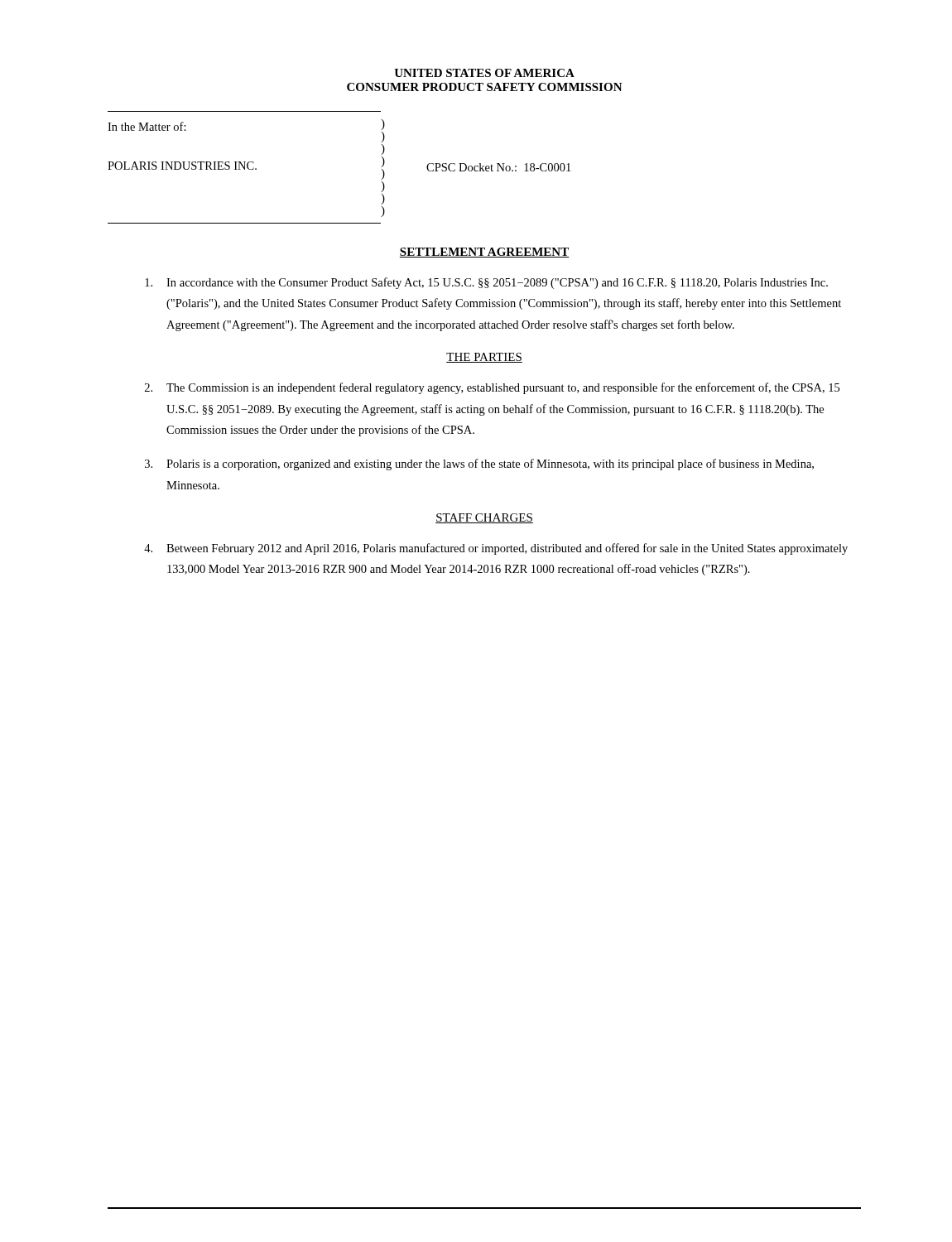
Task: Locate the title that opens with "UNITED STATES OF"
Action: coord(484,80)
